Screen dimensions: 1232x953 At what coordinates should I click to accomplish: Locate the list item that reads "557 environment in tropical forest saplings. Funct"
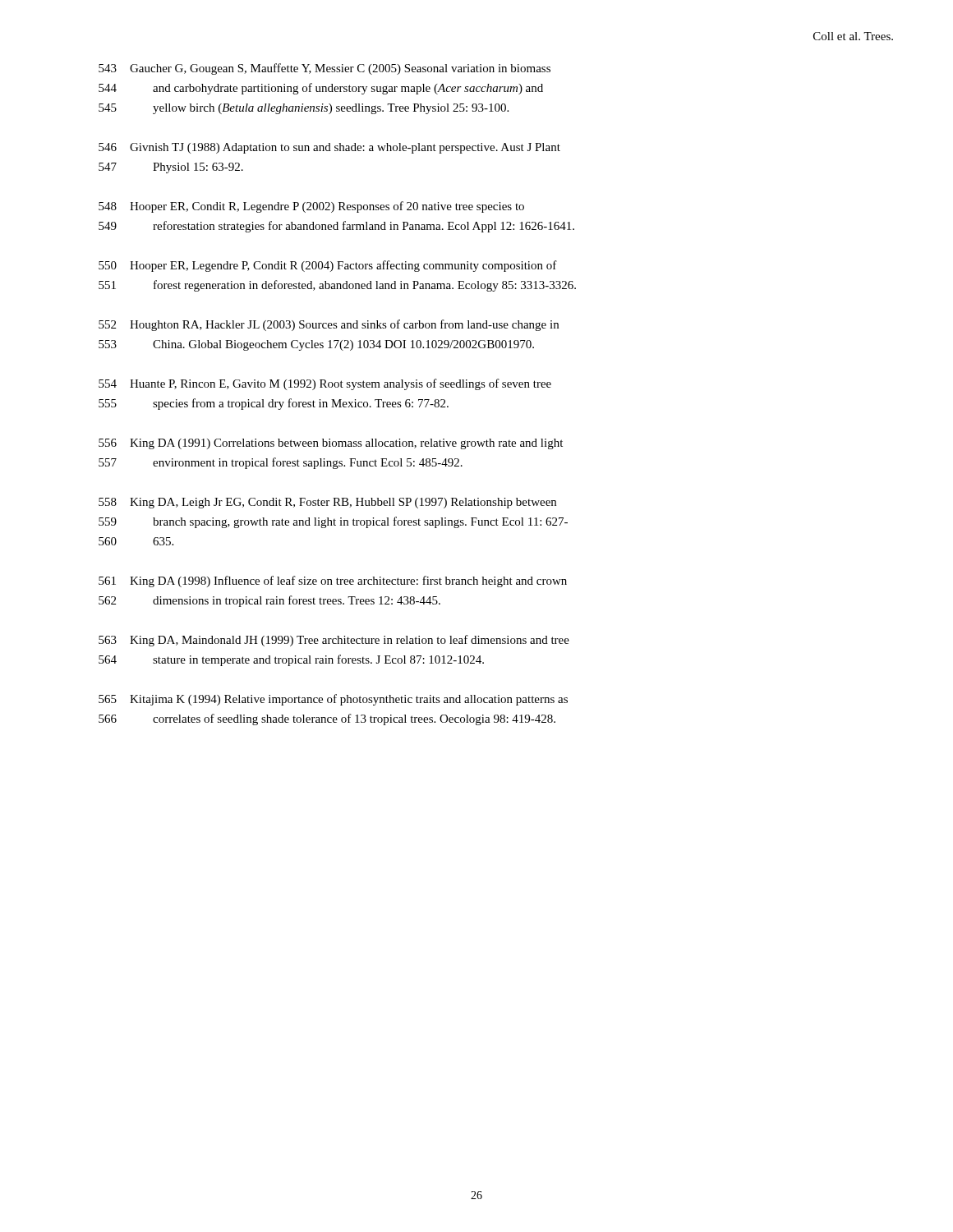281,463
